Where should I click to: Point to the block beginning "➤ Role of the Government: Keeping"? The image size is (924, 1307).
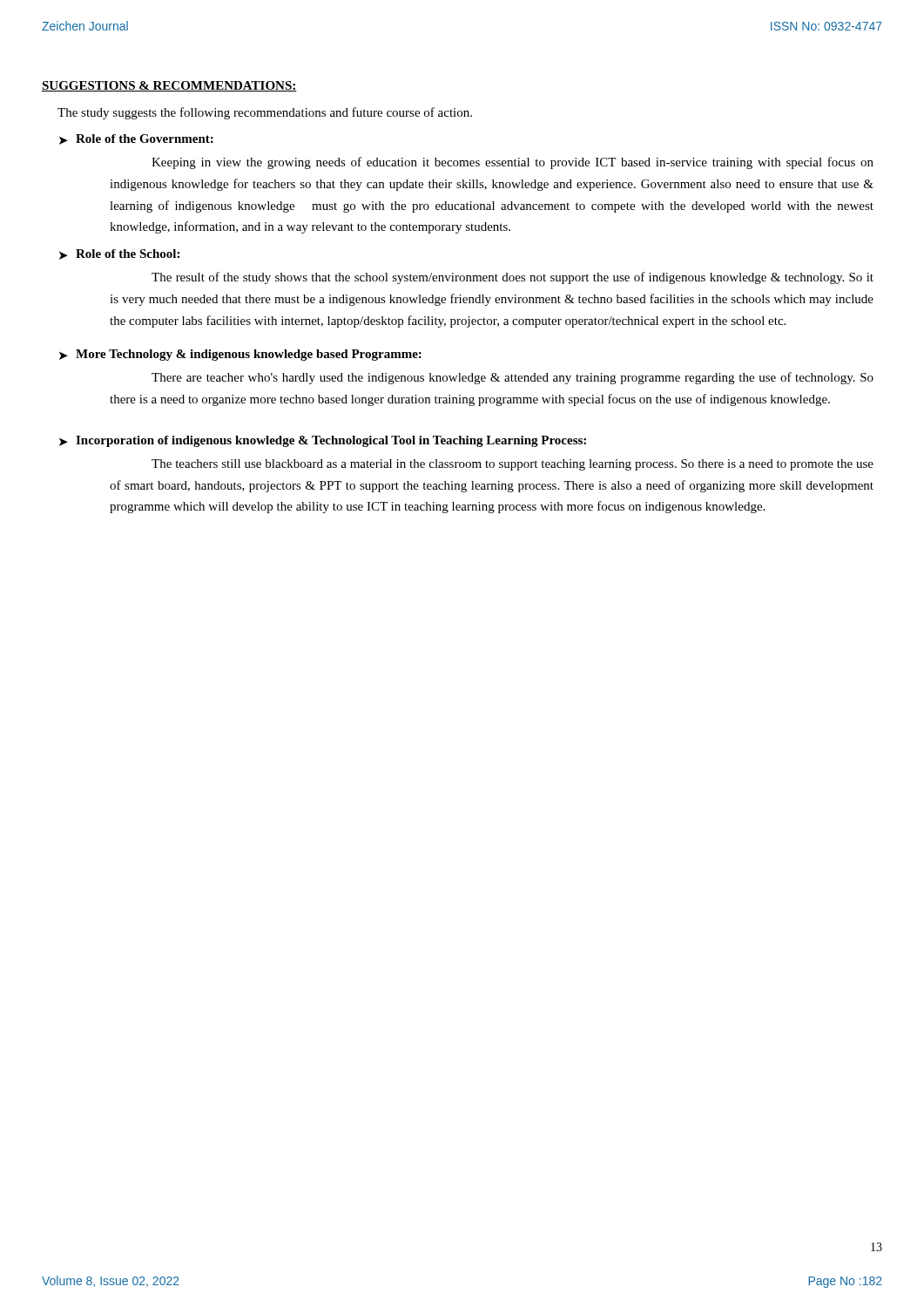coord(462,185)
